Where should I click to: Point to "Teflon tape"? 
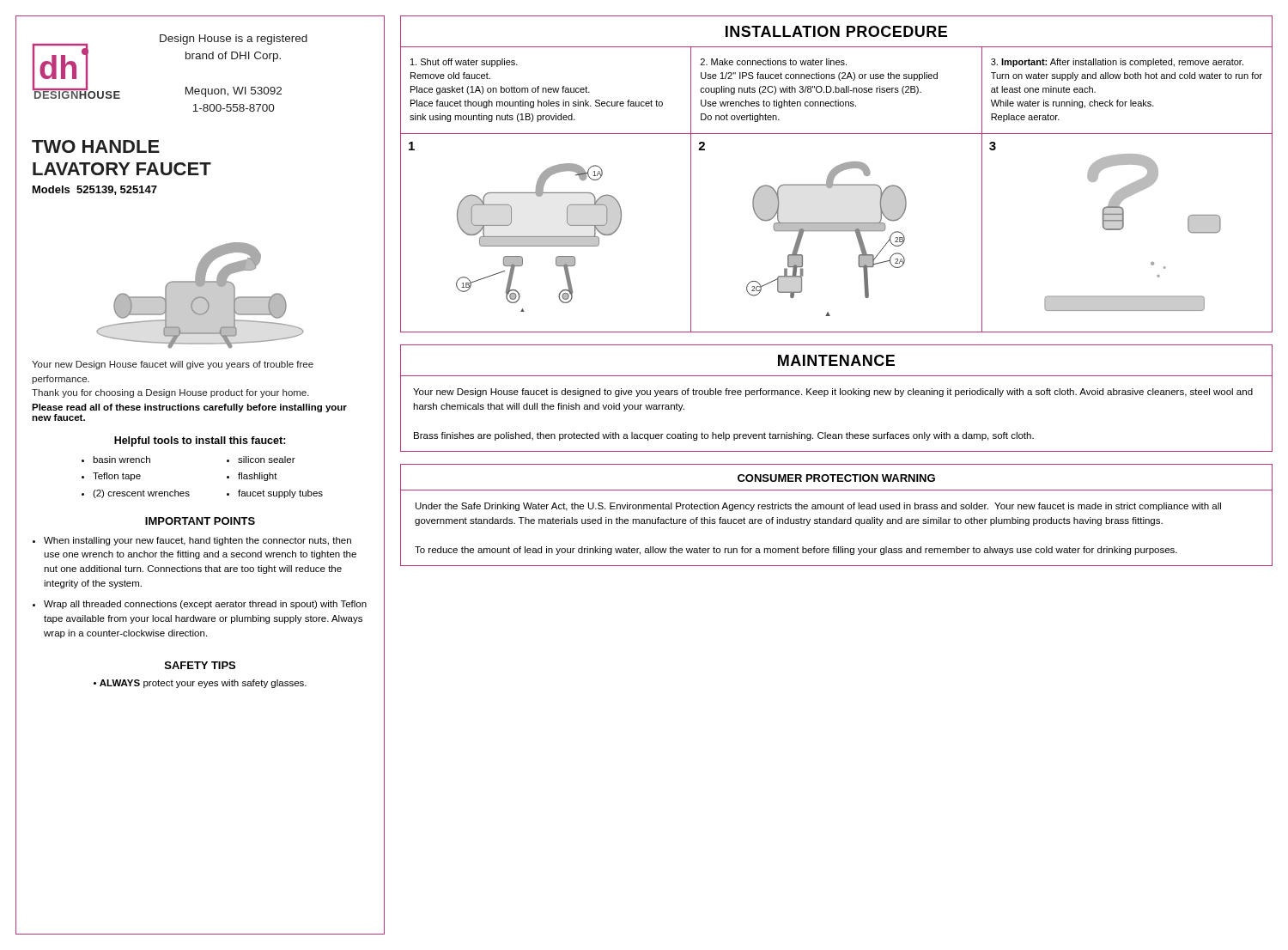pyautogui.click(x=117, y=476)
